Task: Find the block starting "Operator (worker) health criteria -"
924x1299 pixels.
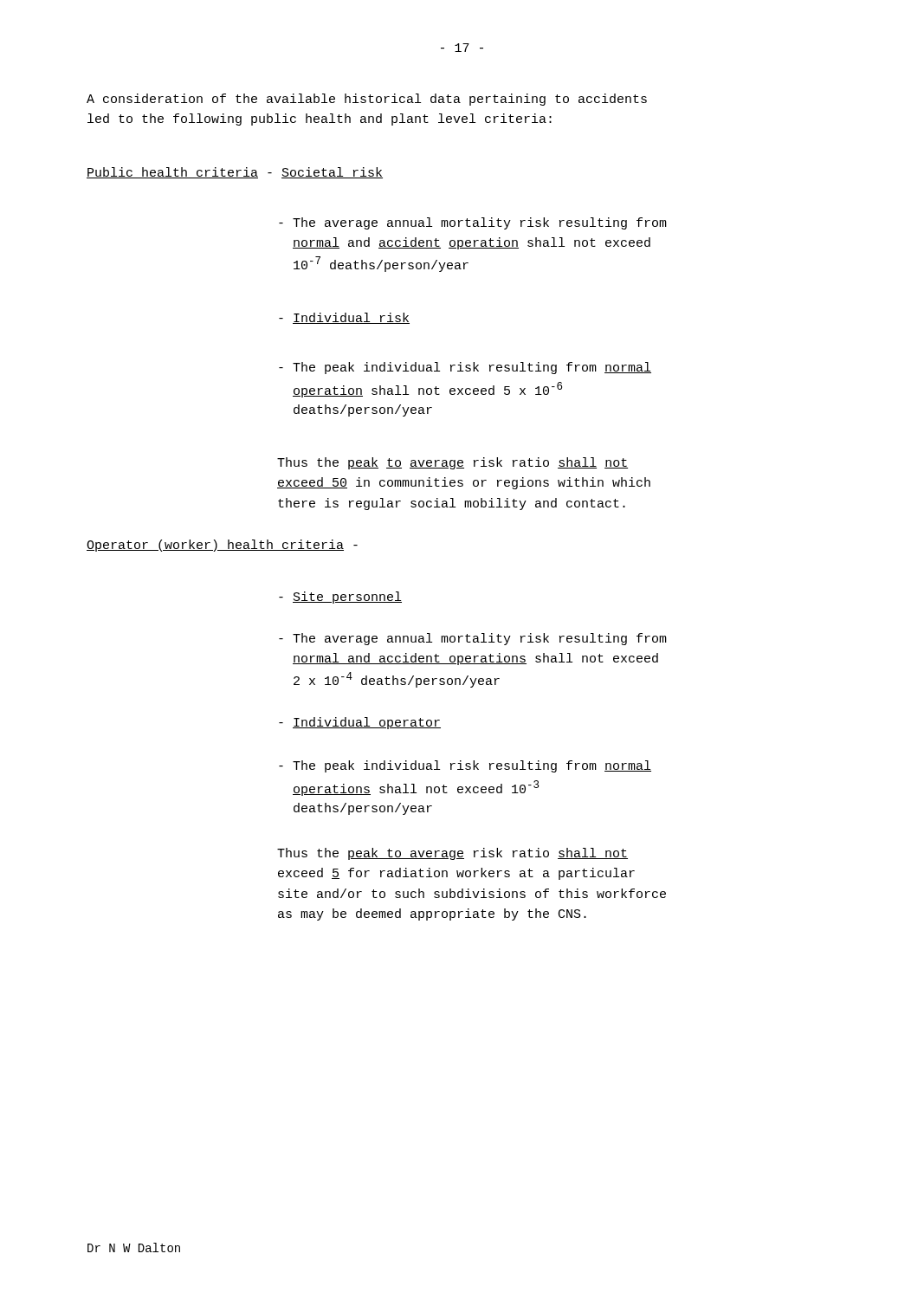Action: click(223, 546)
